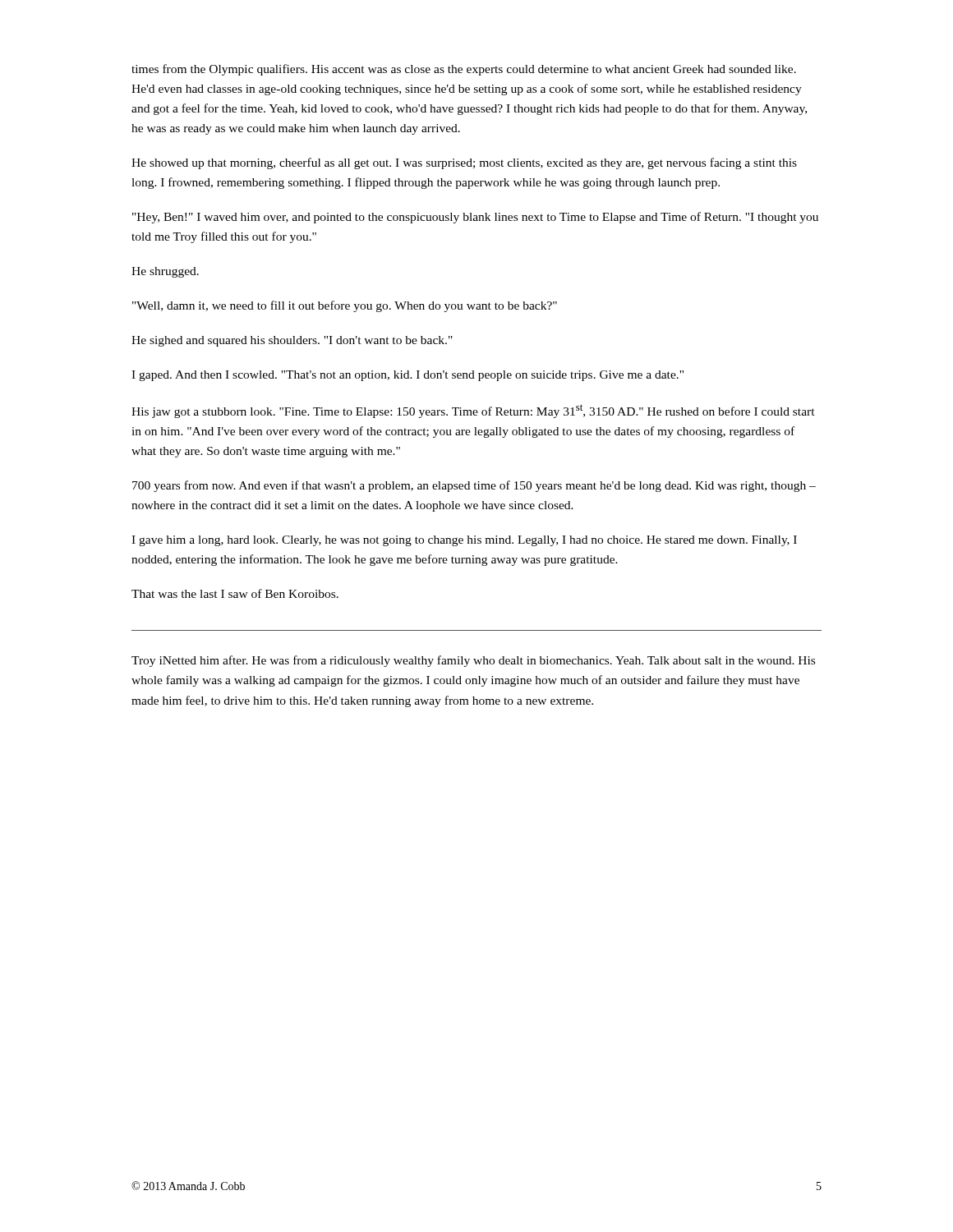953x1232 pixels.
Task: Where is the passage that starts "He sighed and squared his"?
Action: point(292,340)
